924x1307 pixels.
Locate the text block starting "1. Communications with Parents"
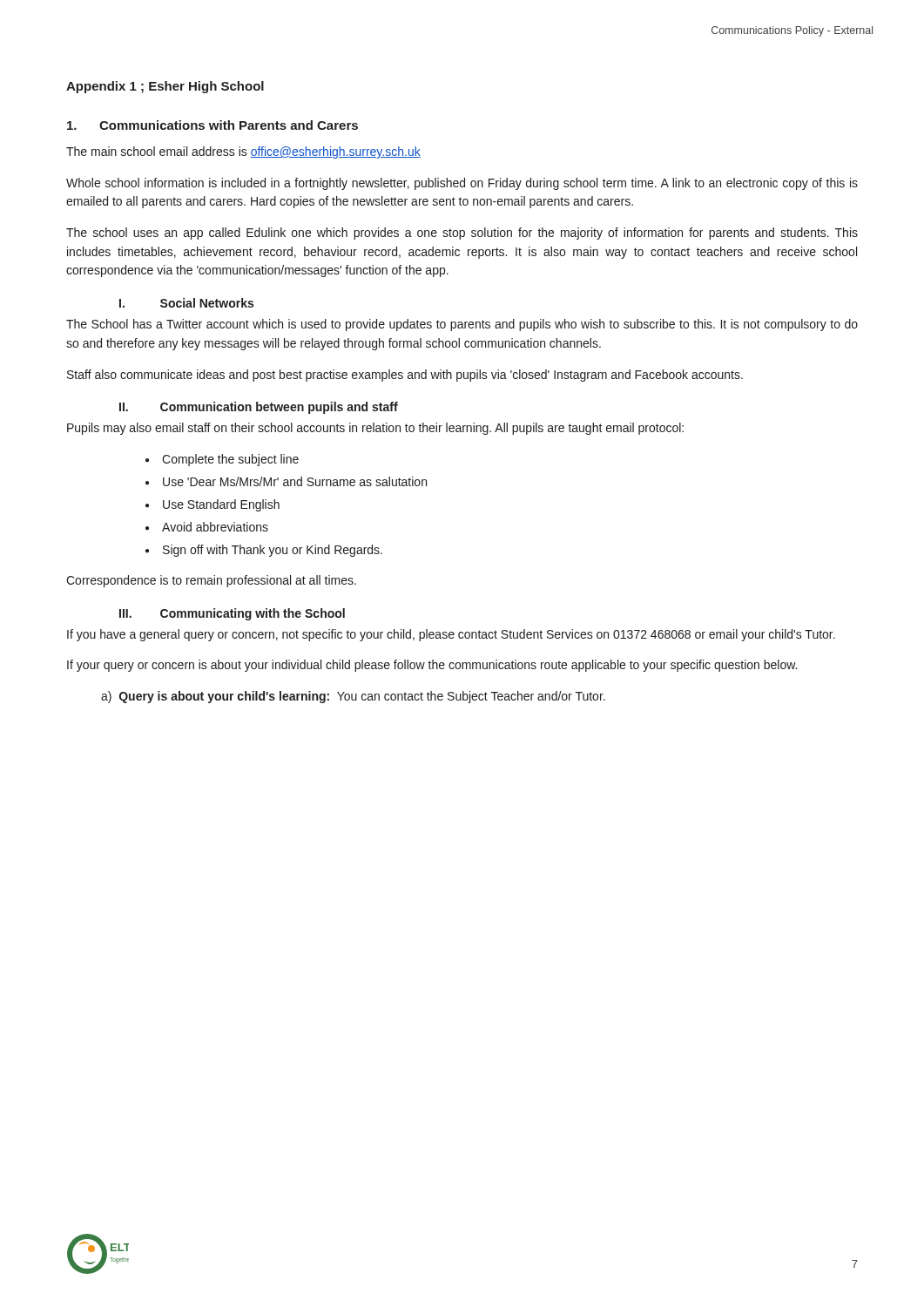[212, 125]
